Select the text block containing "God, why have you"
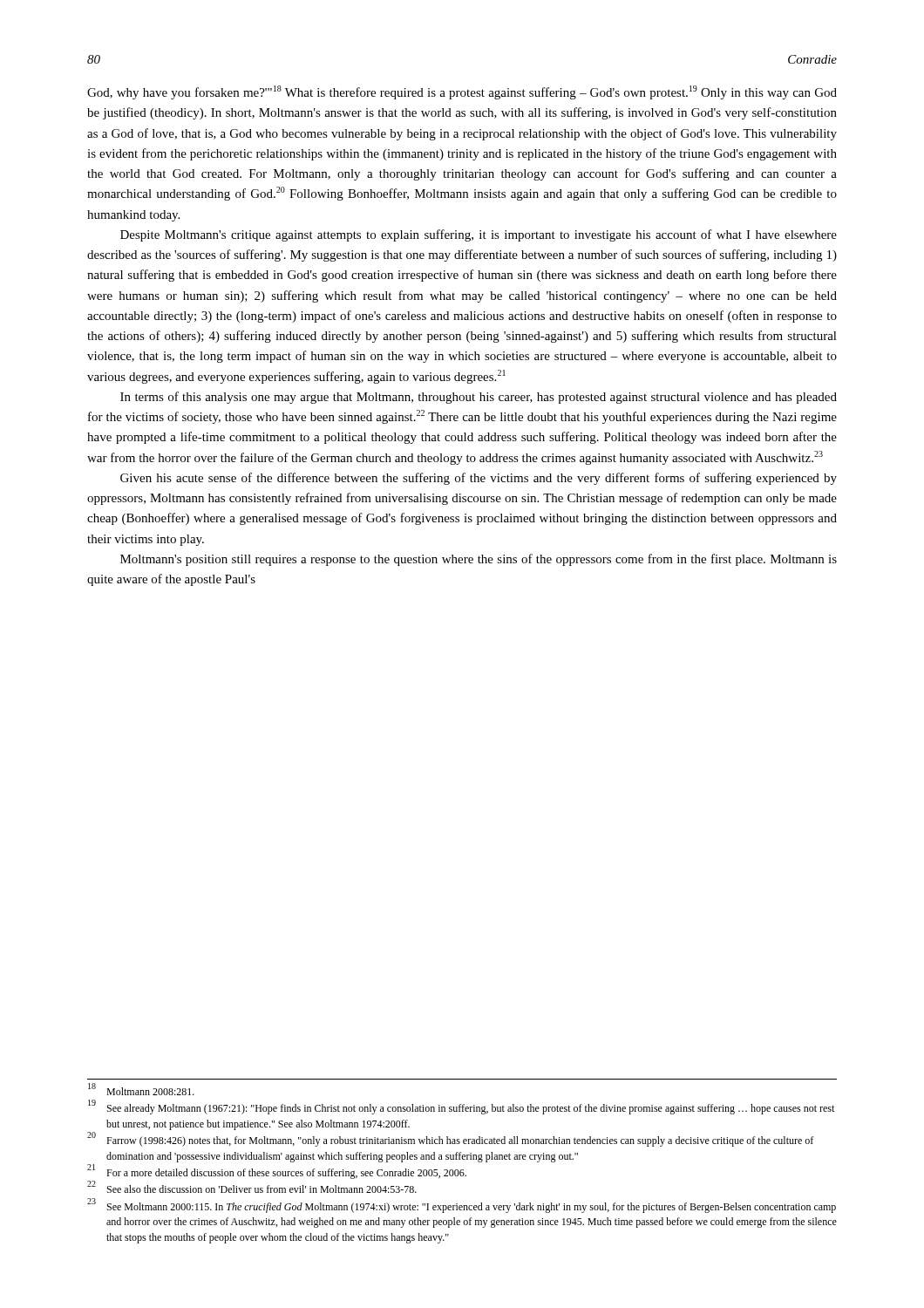This screenshot has width=924, height=1308. tap(462, 336)
